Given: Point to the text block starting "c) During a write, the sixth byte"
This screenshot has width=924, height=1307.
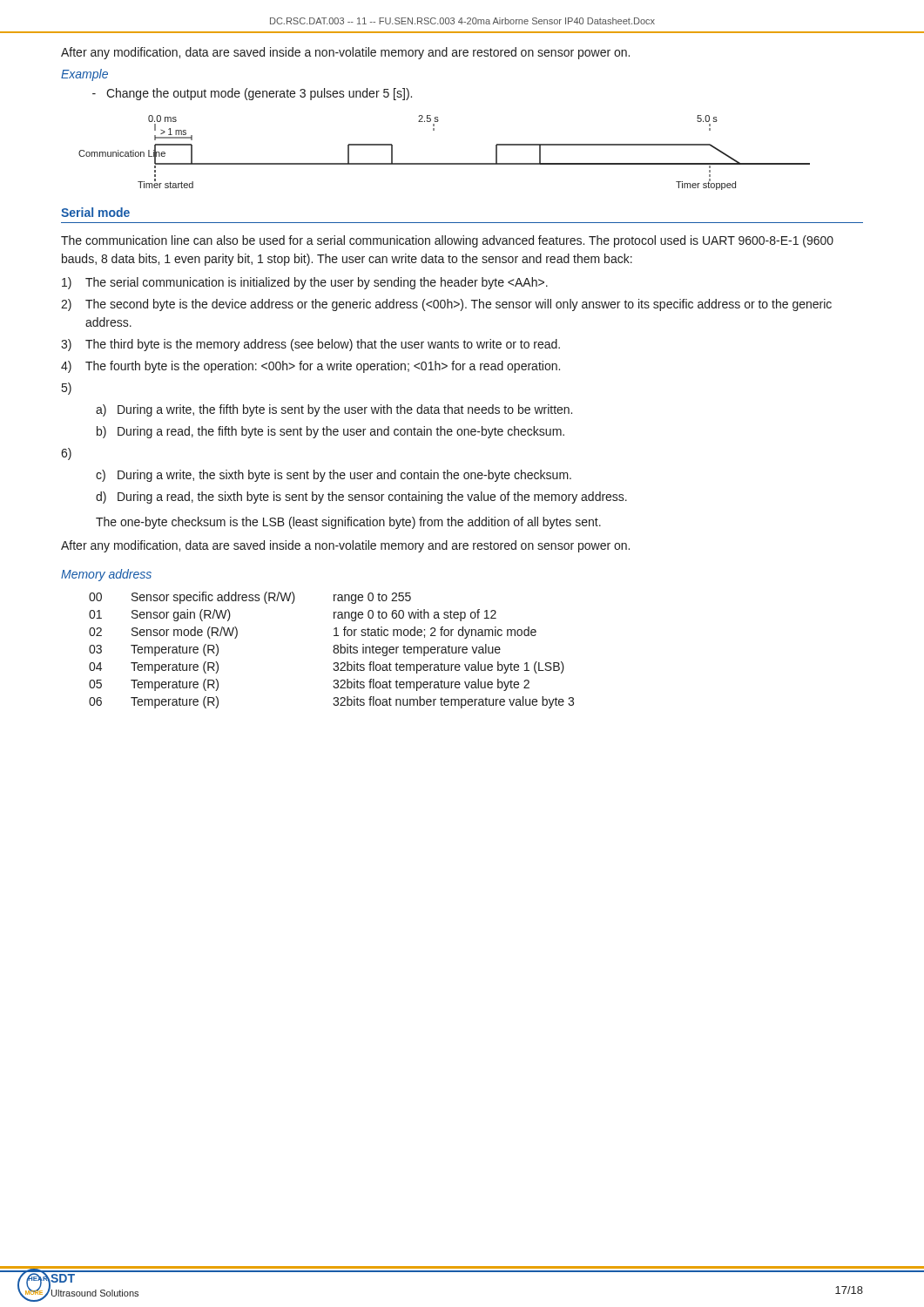Looking at the screenshot, I should [334, 475].
